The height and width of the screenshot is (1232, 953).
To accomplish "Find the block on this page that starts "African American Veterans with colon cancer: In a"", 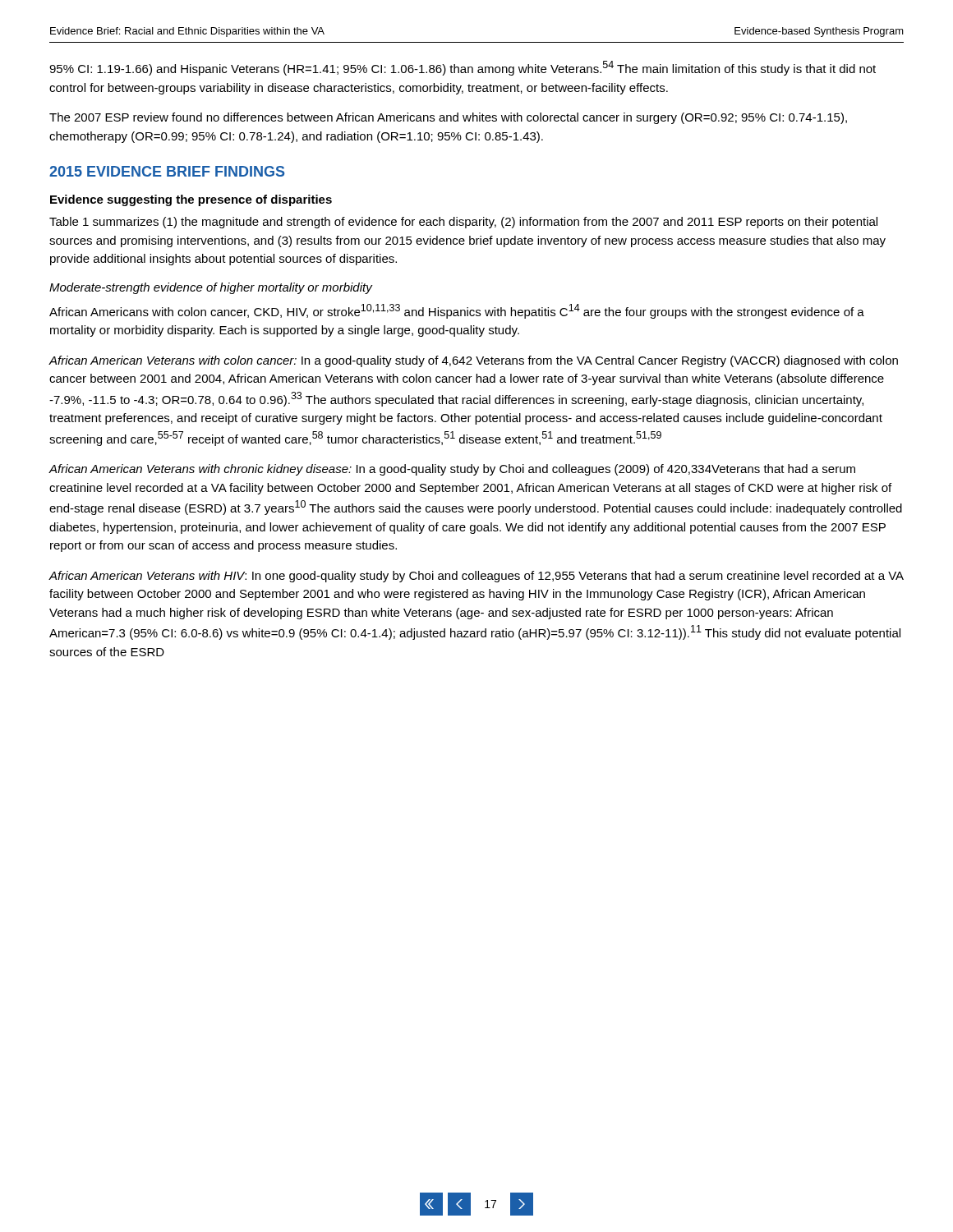I will 474,399.
